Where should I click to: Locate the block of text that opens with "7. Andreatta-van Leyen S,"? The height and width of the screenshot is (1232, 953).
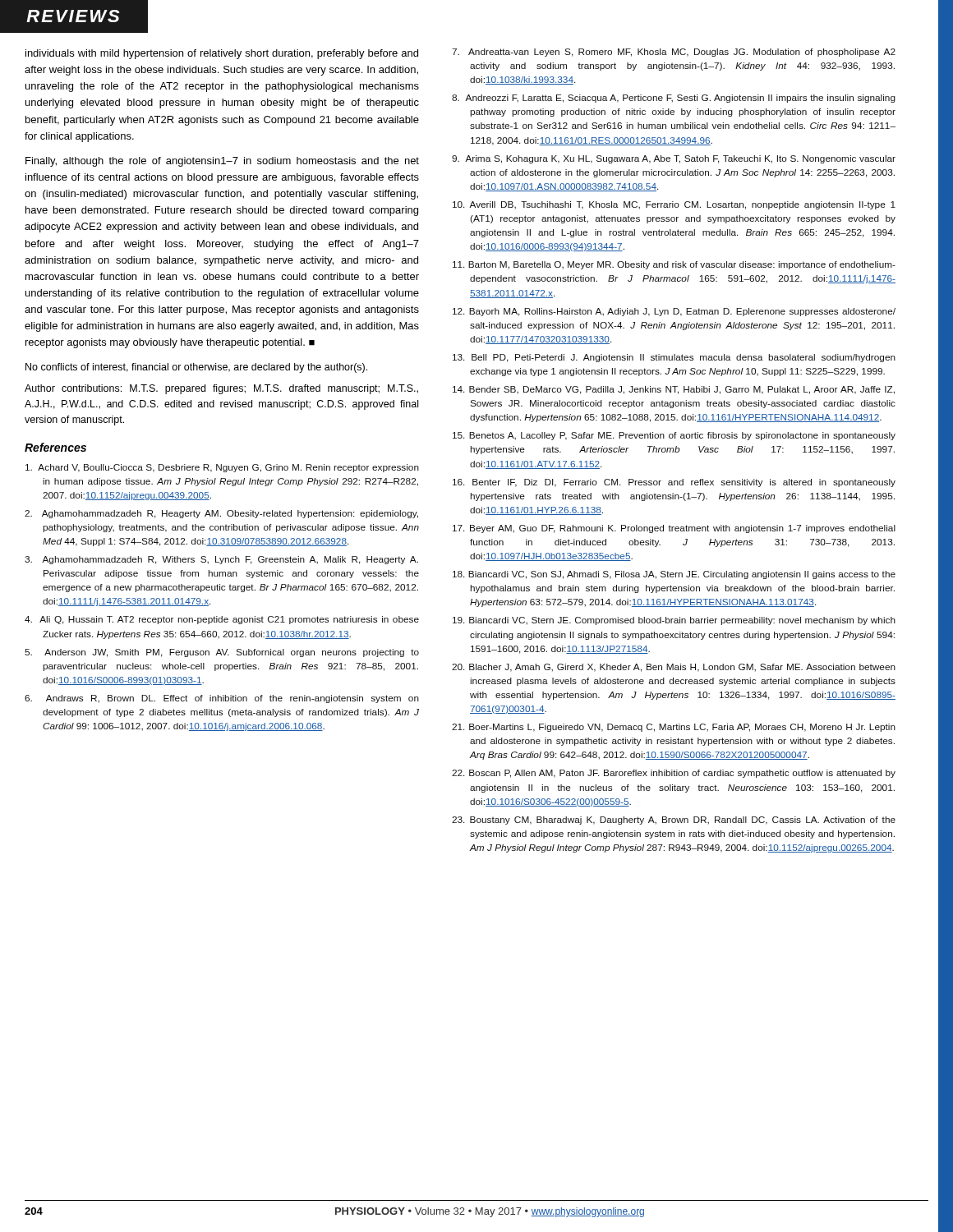(674, 66)
